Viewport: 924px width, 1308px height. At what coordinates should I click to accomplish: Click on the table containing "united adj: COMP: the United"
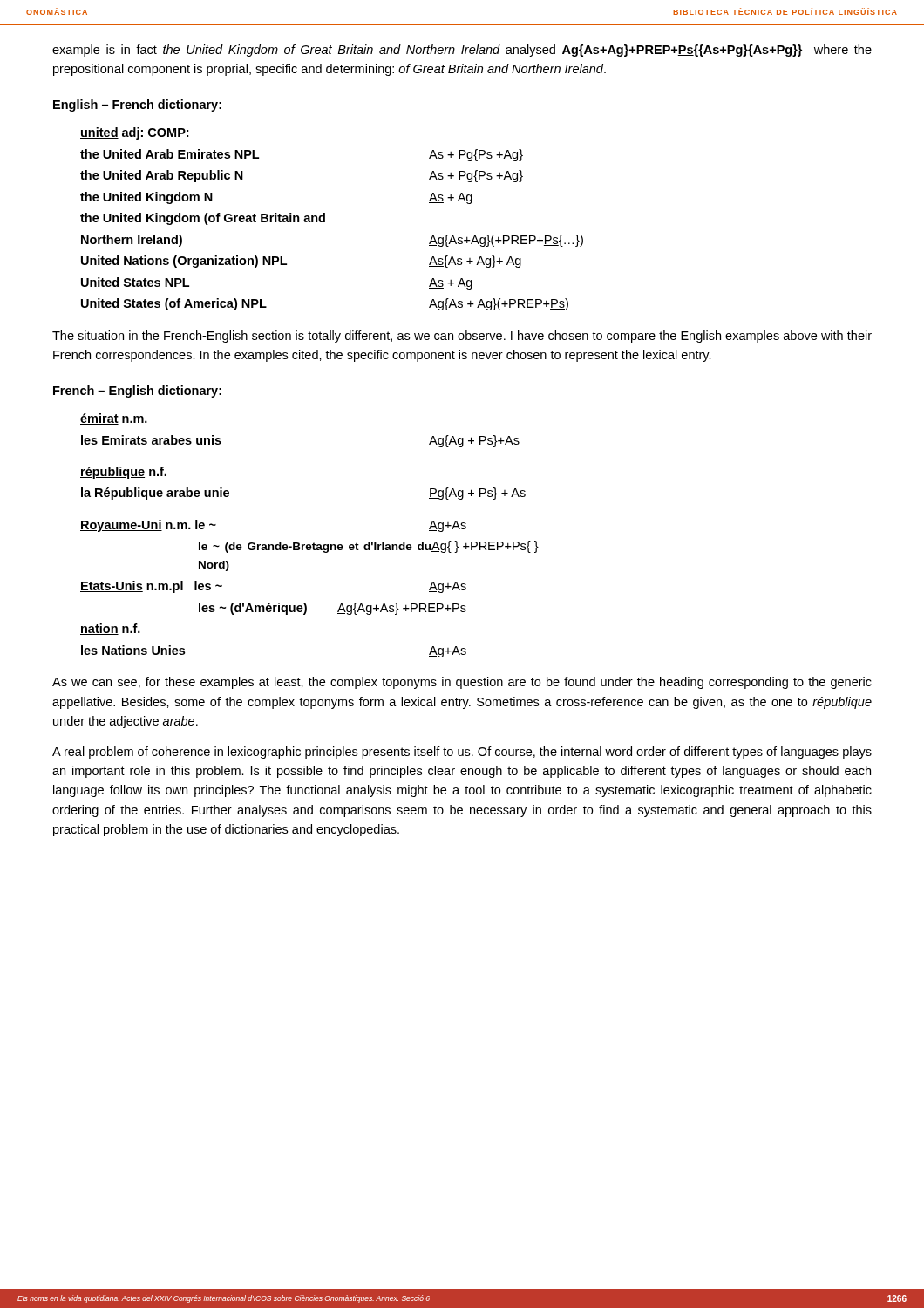click(x=476, y=219)
